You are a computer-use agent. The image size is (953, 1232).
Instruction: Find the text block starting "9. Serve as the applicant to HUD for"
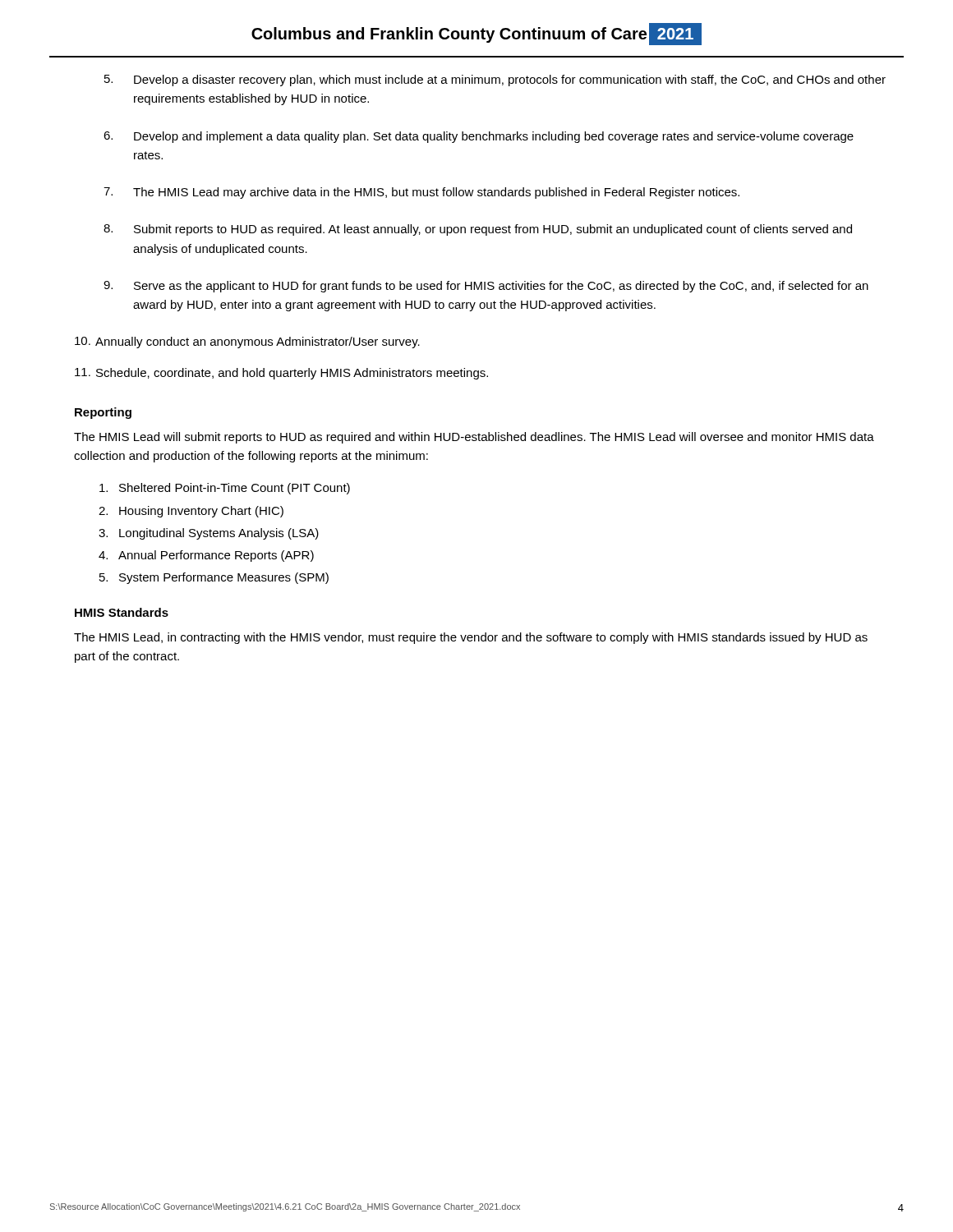point(495,295)
